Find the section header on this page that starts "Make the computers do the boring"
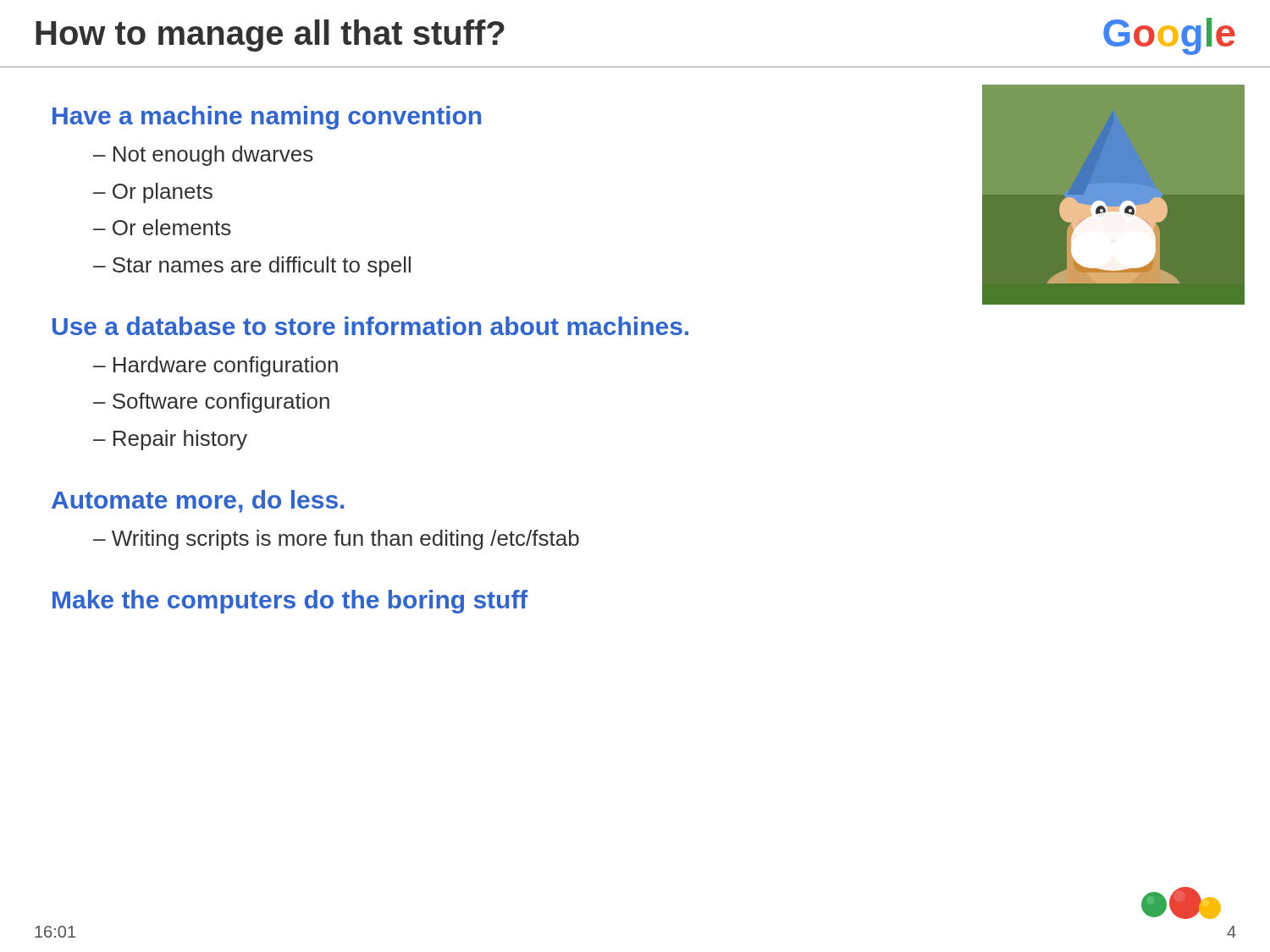Viewport: 1270px width, 952px height. tap(289, 599)
